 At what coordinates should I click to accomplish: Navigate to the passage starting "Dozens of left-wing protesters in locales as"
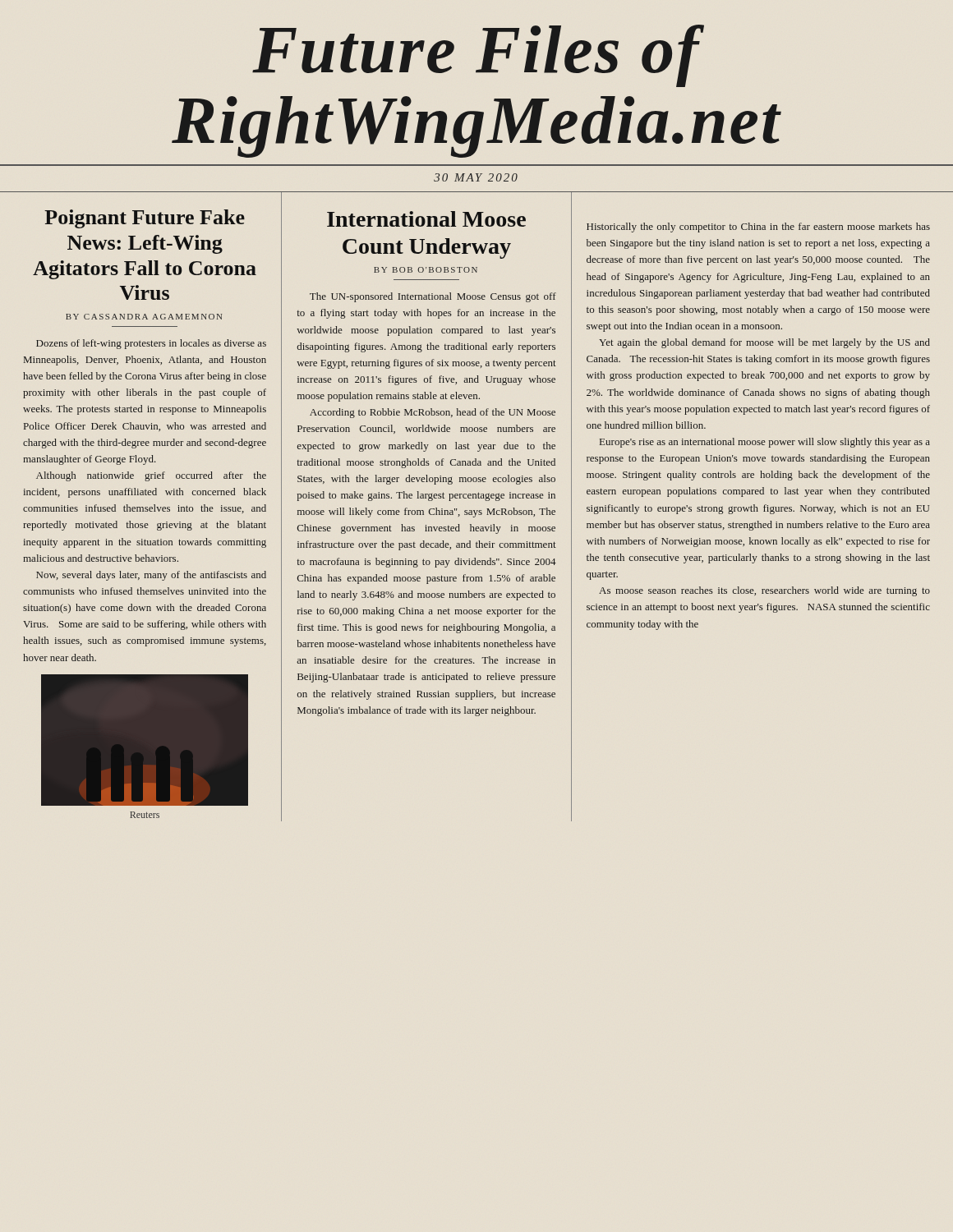coord(145,500)
